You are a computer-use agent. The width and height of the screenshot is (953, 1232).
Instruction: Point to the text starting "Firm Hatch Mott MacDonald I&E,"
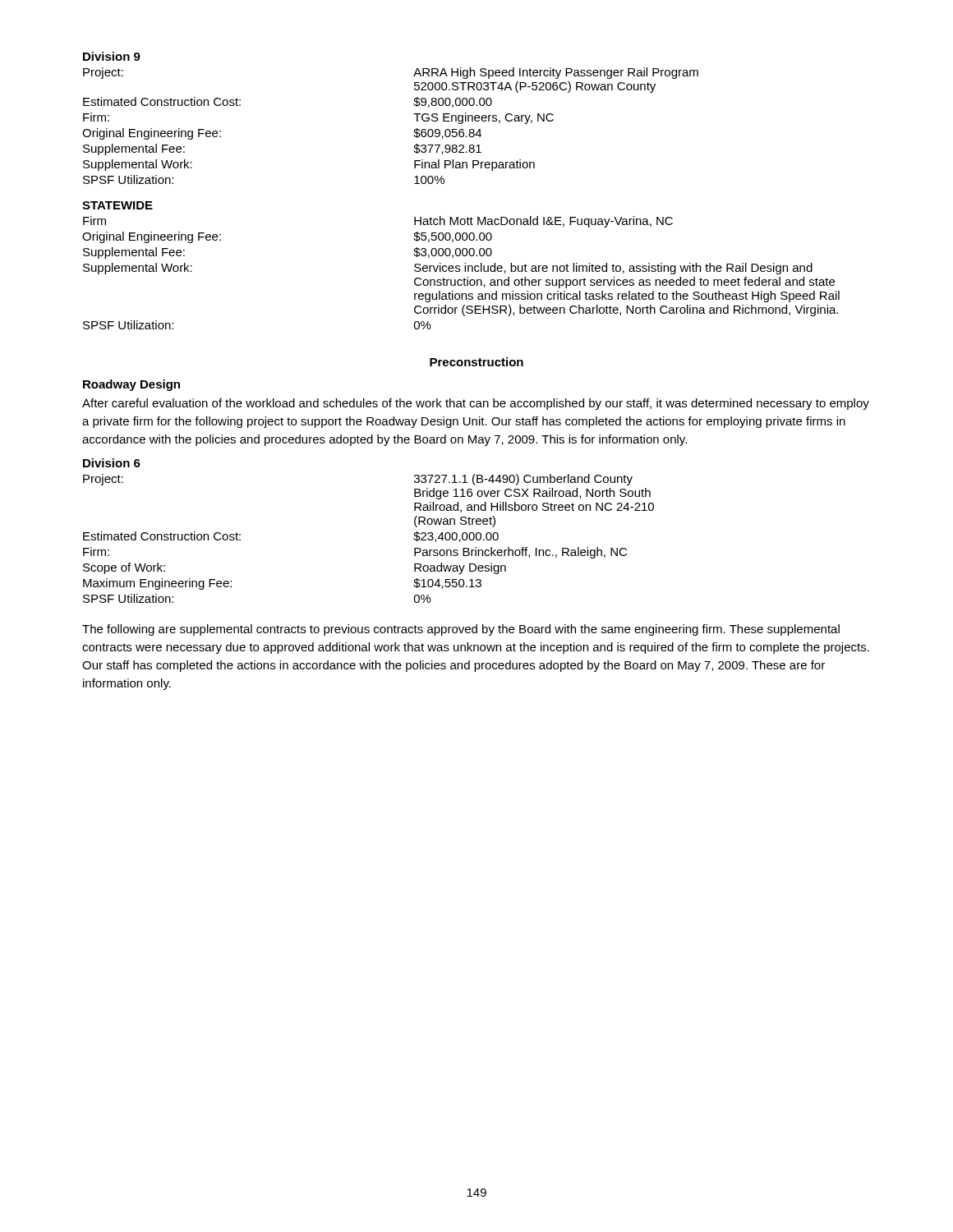point(476,221)
